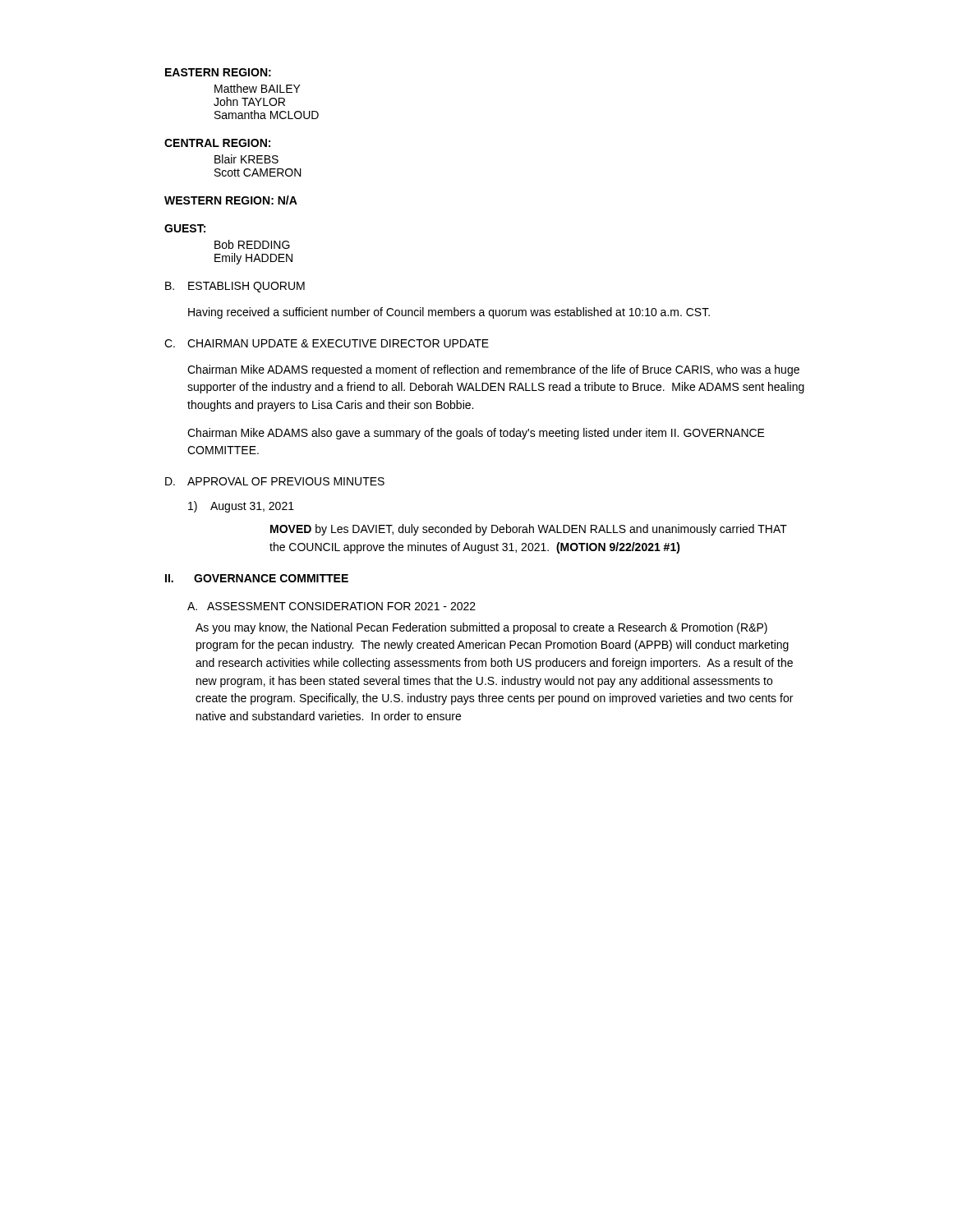Where is the passage that starts "Having received a sufficient number"?
The width and height of the screenshot is (953, 1232).
(496, 313)
